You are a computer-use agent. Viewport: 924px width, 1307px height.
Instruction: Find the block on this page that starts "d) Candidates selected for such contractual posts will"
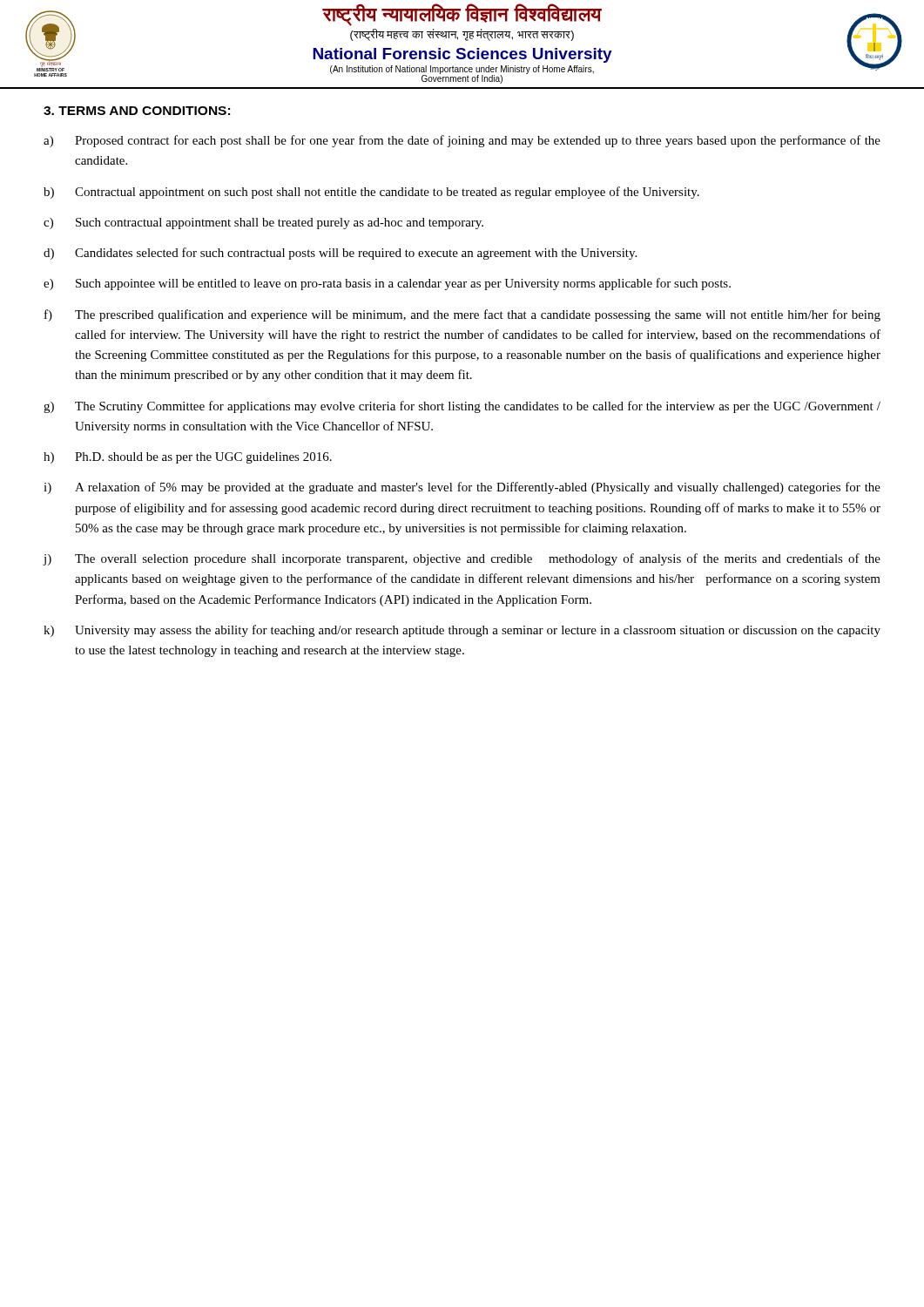click(462, 253)
